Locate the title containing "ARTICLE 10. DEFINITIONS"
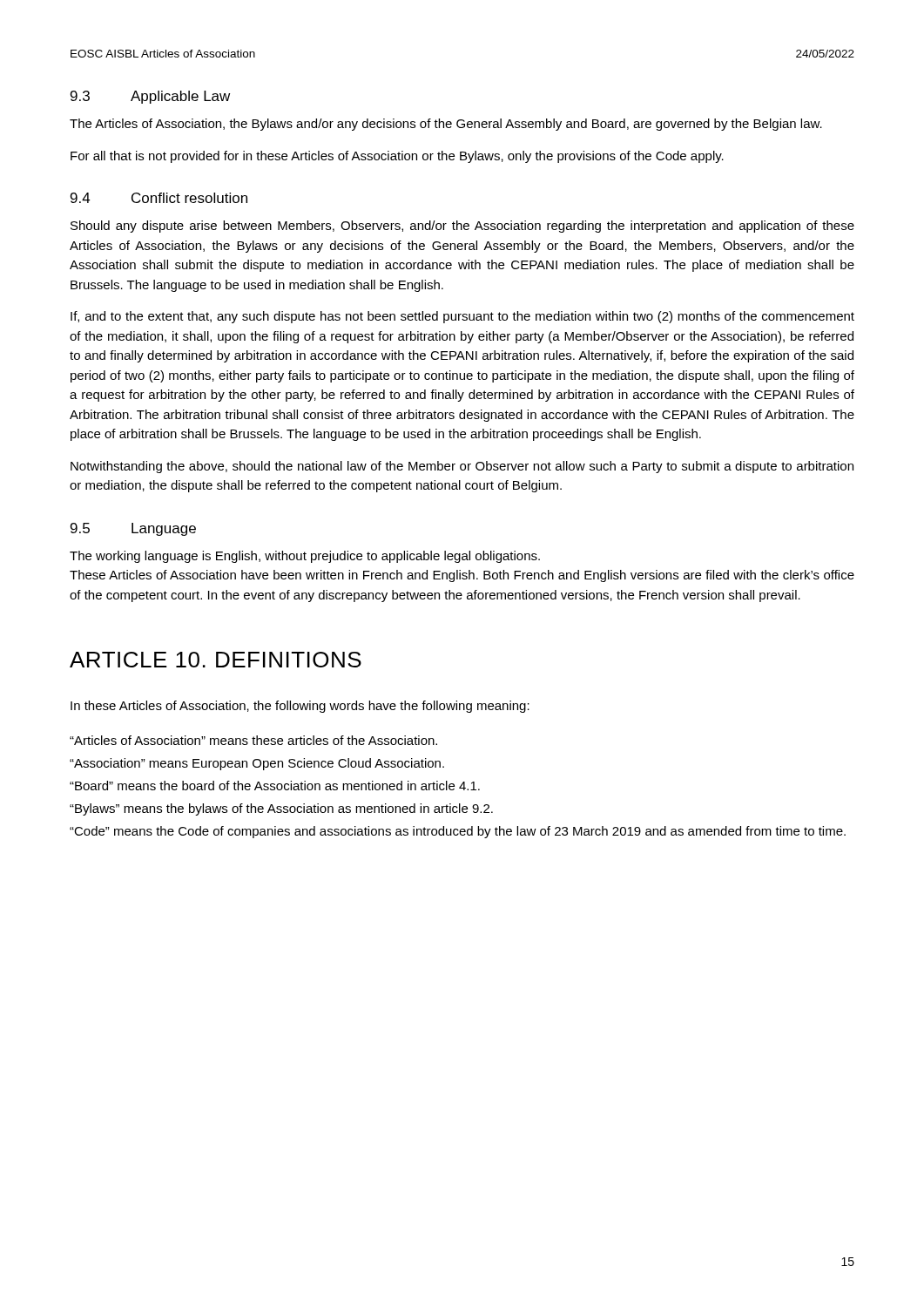 pos(216,660)
